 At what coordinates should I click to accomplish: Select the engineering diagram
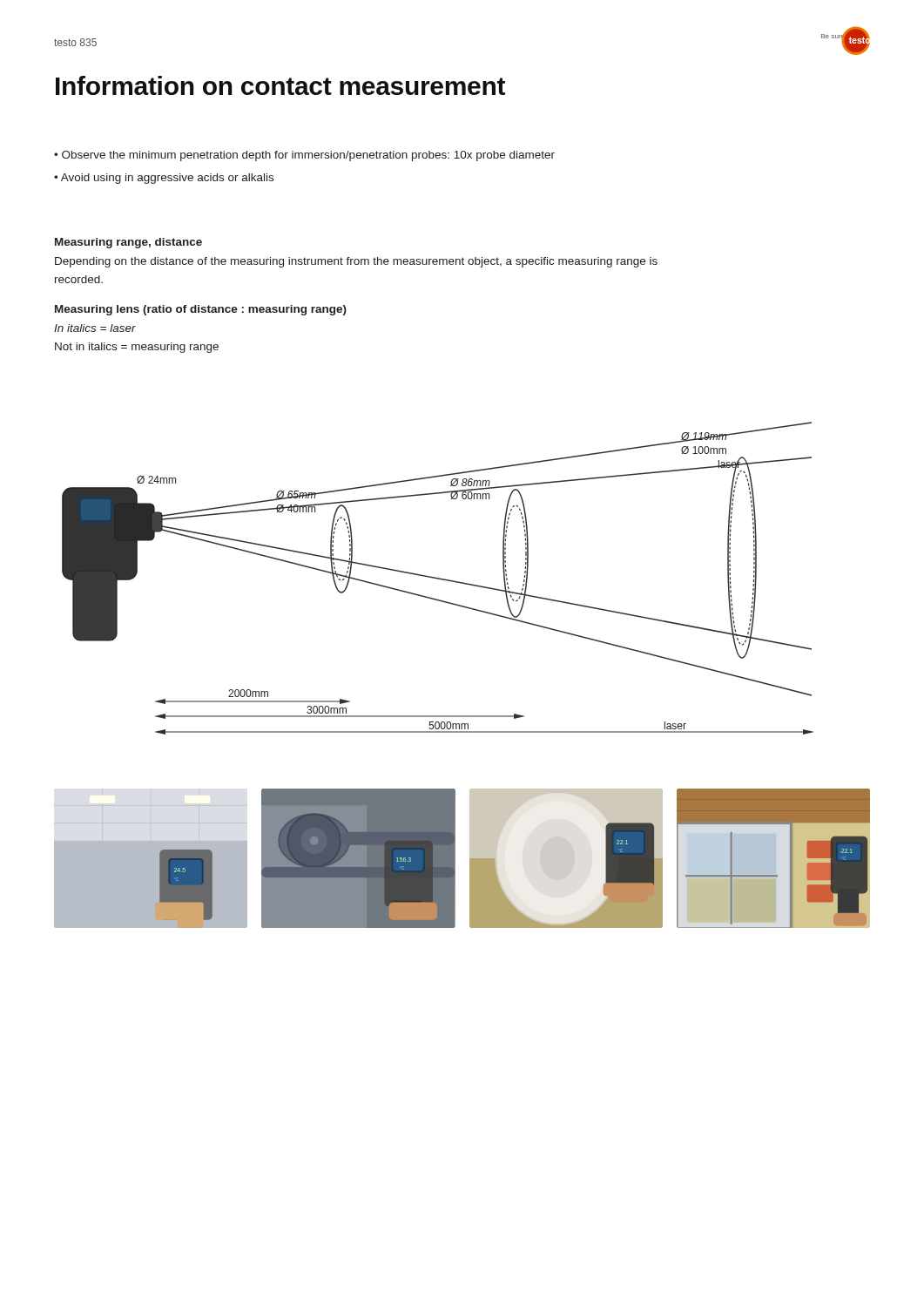tap(462, 566)
